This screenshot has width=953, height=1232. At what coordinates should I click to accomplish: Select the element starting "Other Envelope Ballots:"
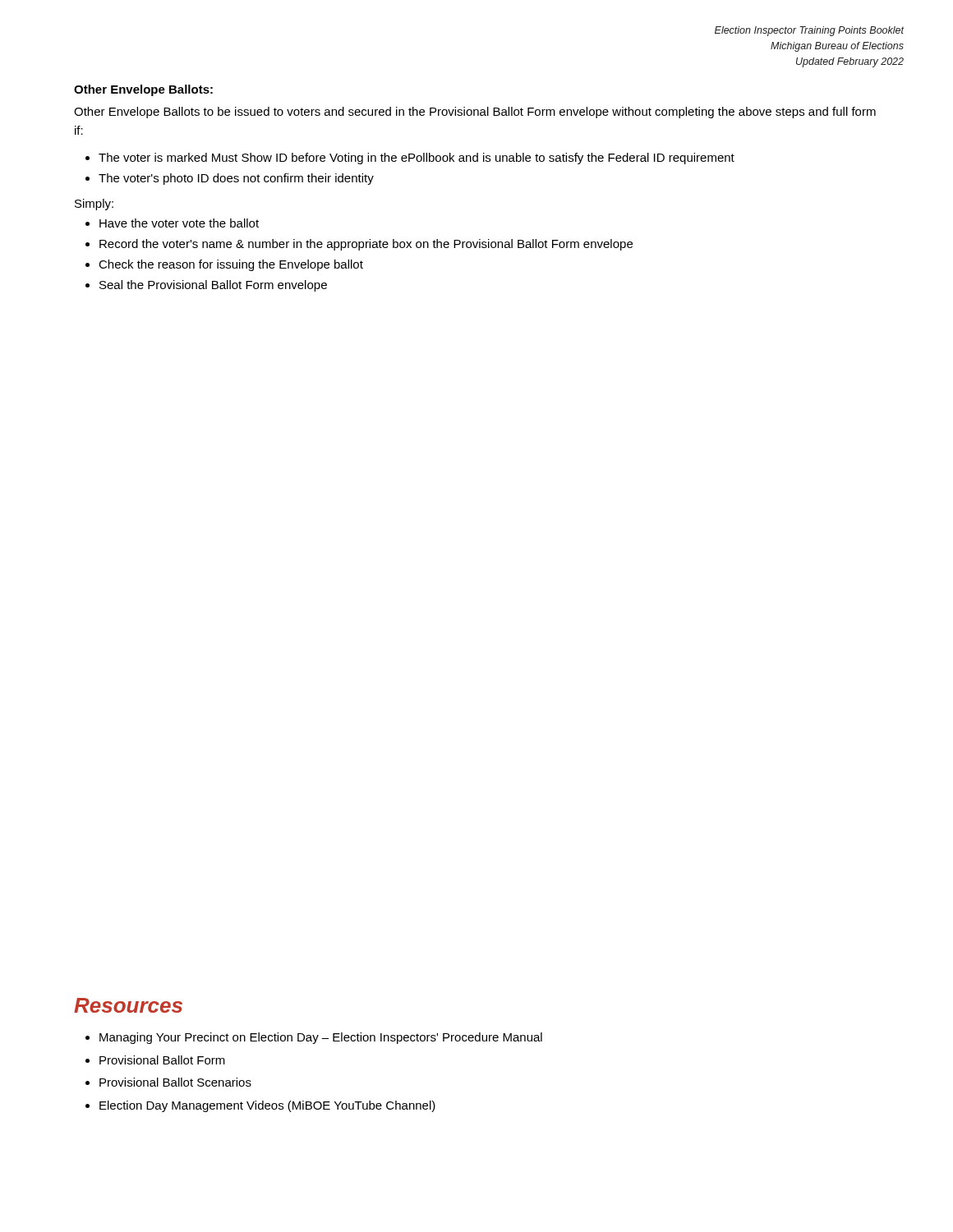pyautogui.click(x=144, y=89)
